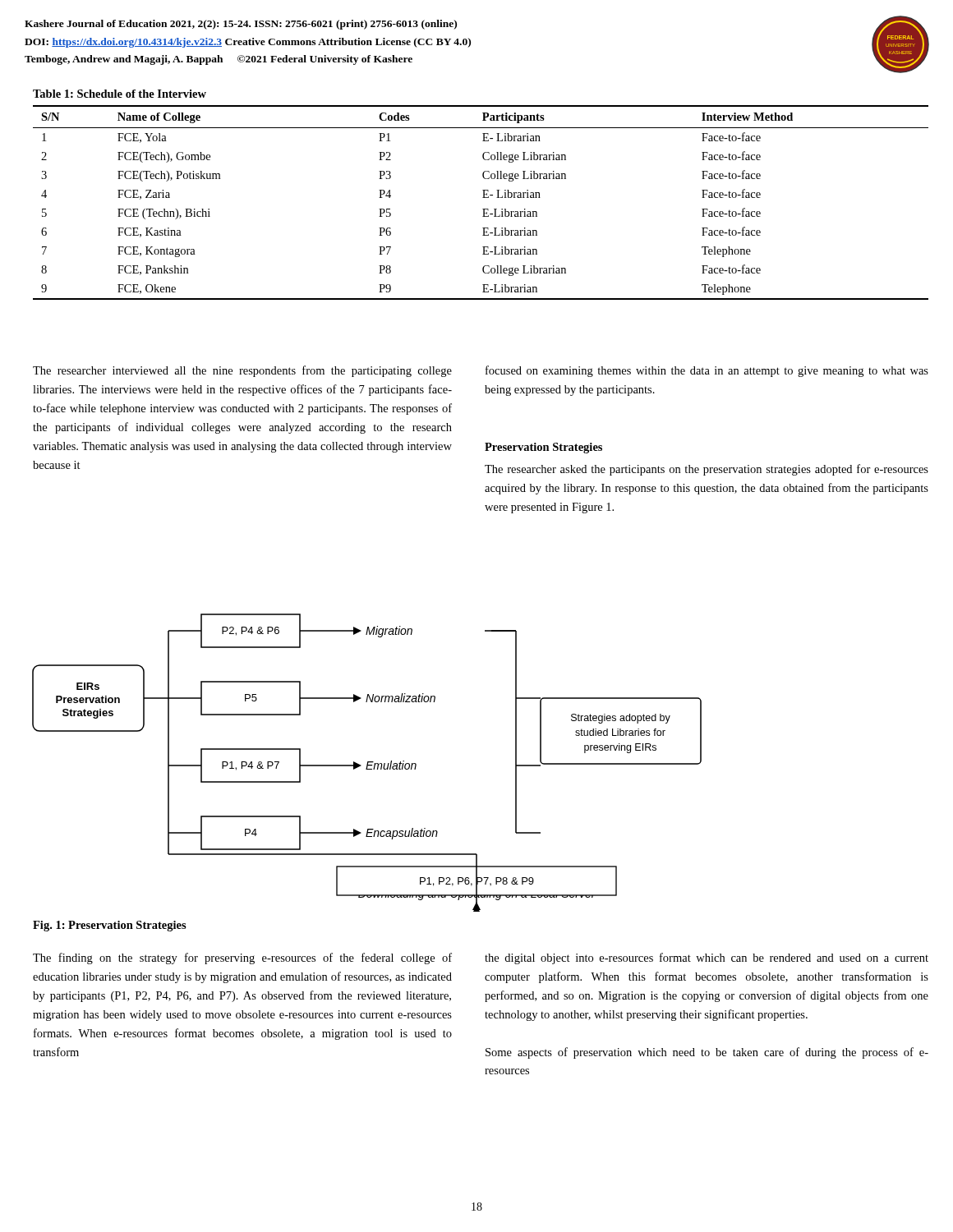
Task: Click the passage that begins "focused on examining themes within"
Action: click(x=707, y=380)
